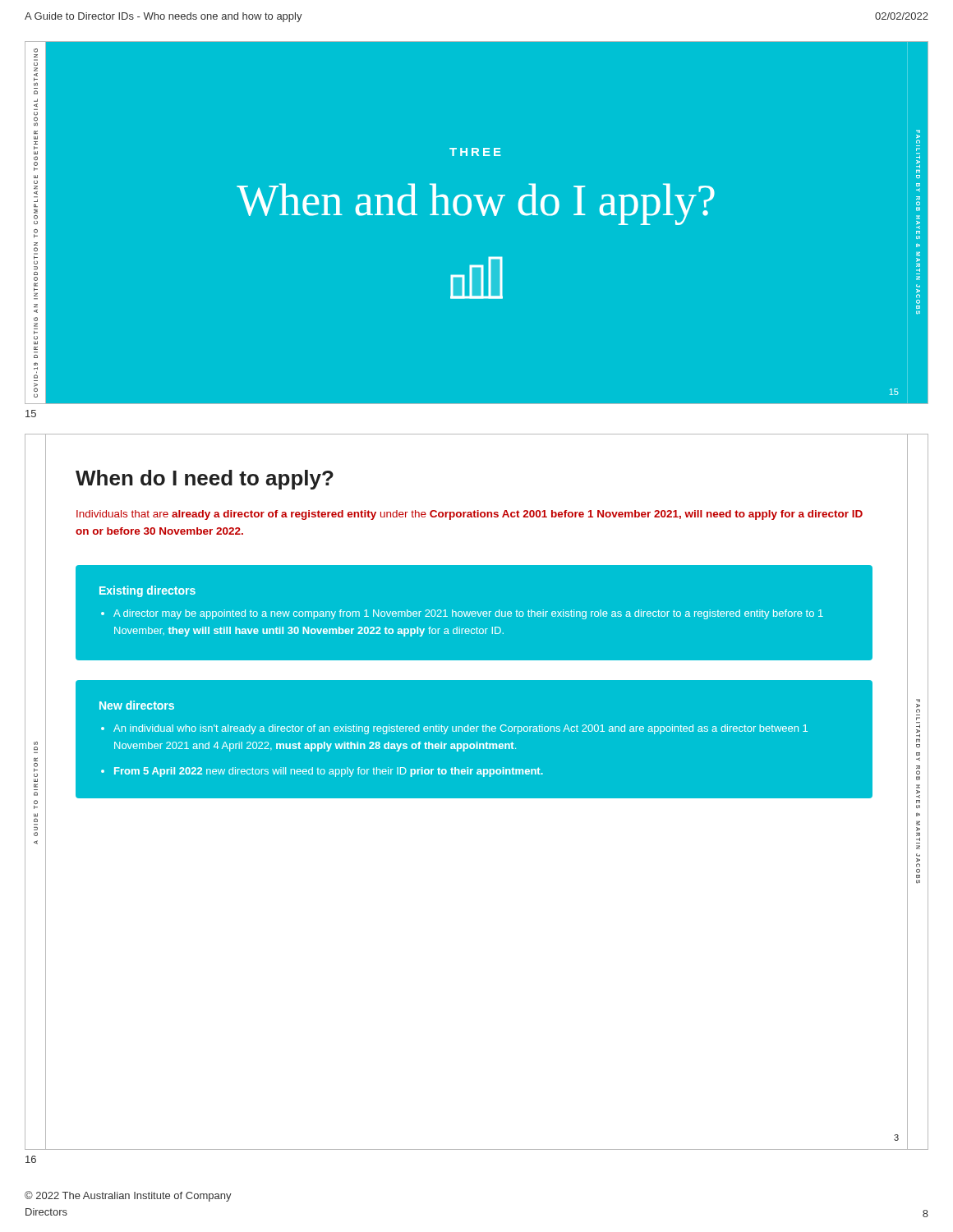This screenshot has height=1232, width=953.
Task: Find the block on this page that starts "A director may be appointed to a"
Action: click(x=468, y=622)
